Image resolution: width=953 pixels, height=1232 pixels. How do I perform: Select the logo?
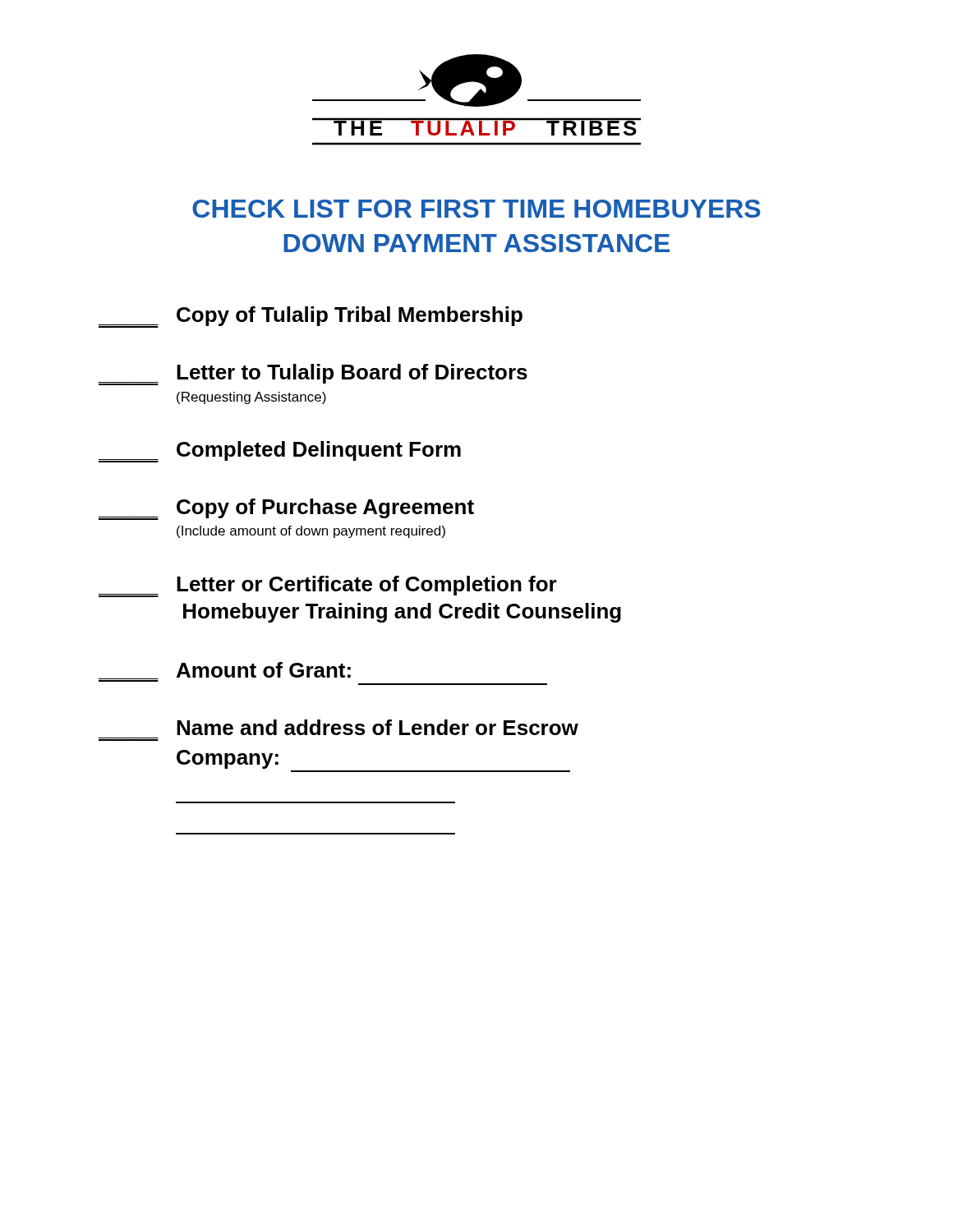coord(476,76)
